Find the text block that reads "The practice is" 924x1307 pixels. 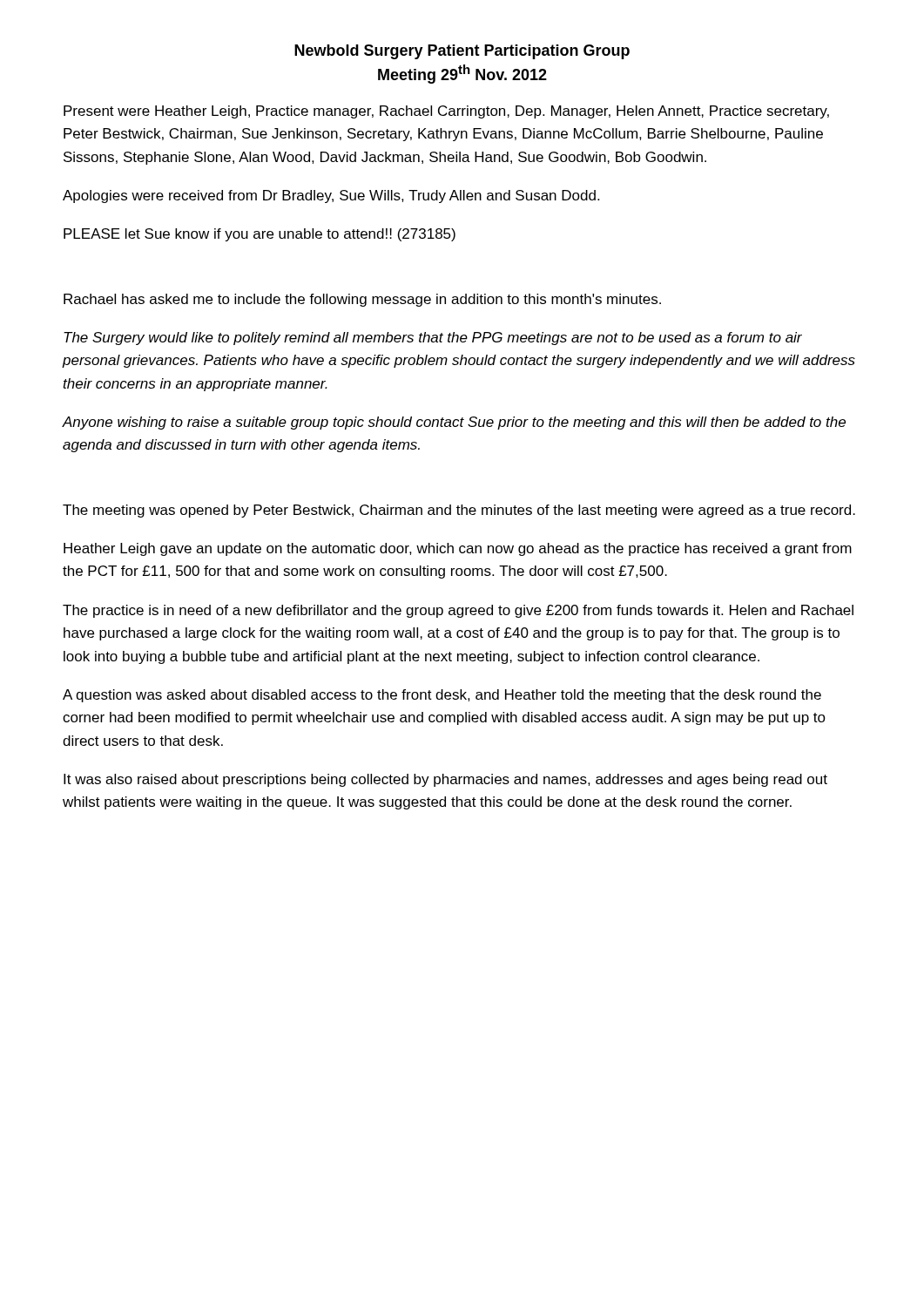click(462, 634)
